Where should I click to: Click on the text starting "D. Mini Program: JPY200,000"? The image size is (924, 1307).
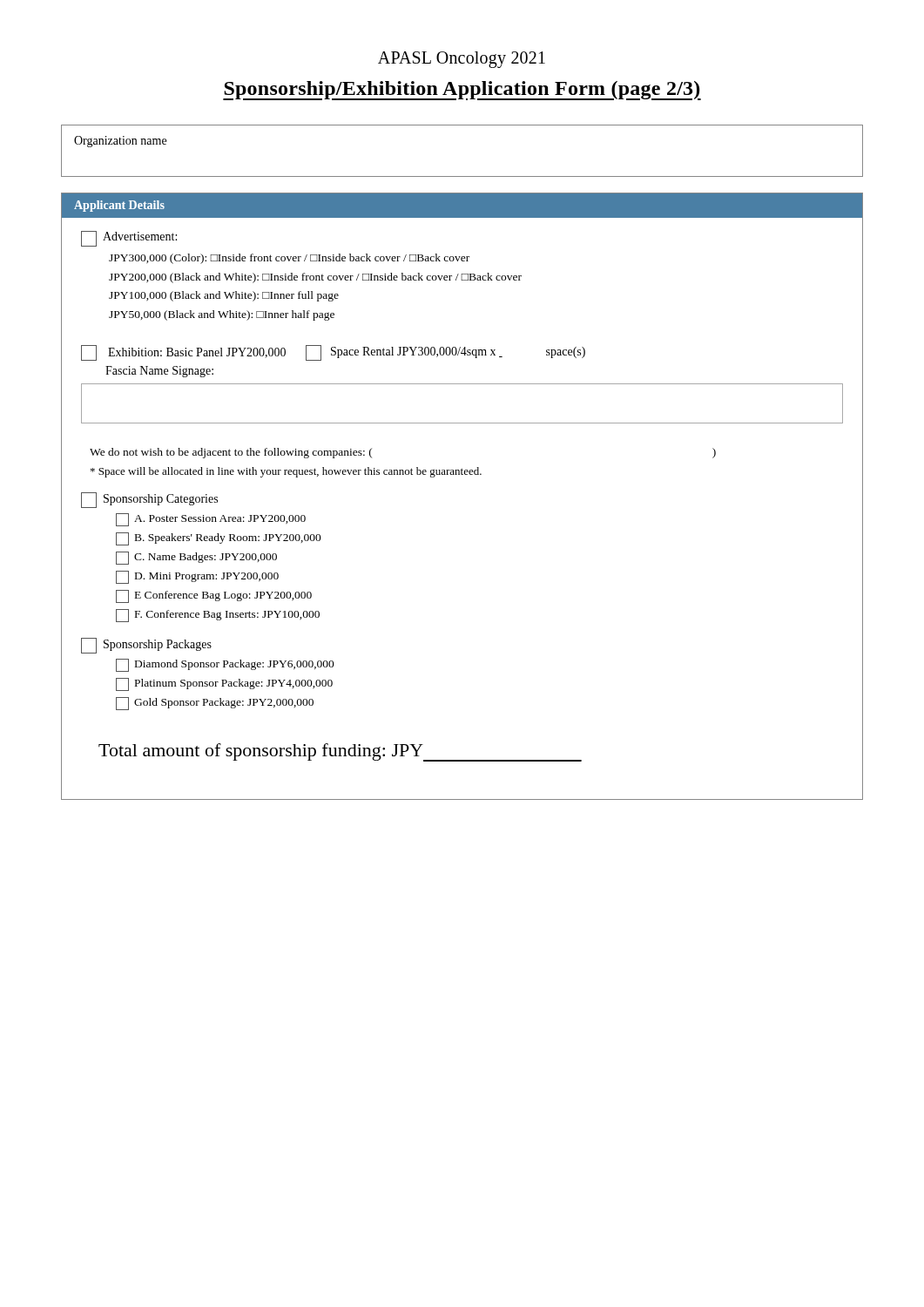coord(197,576)
